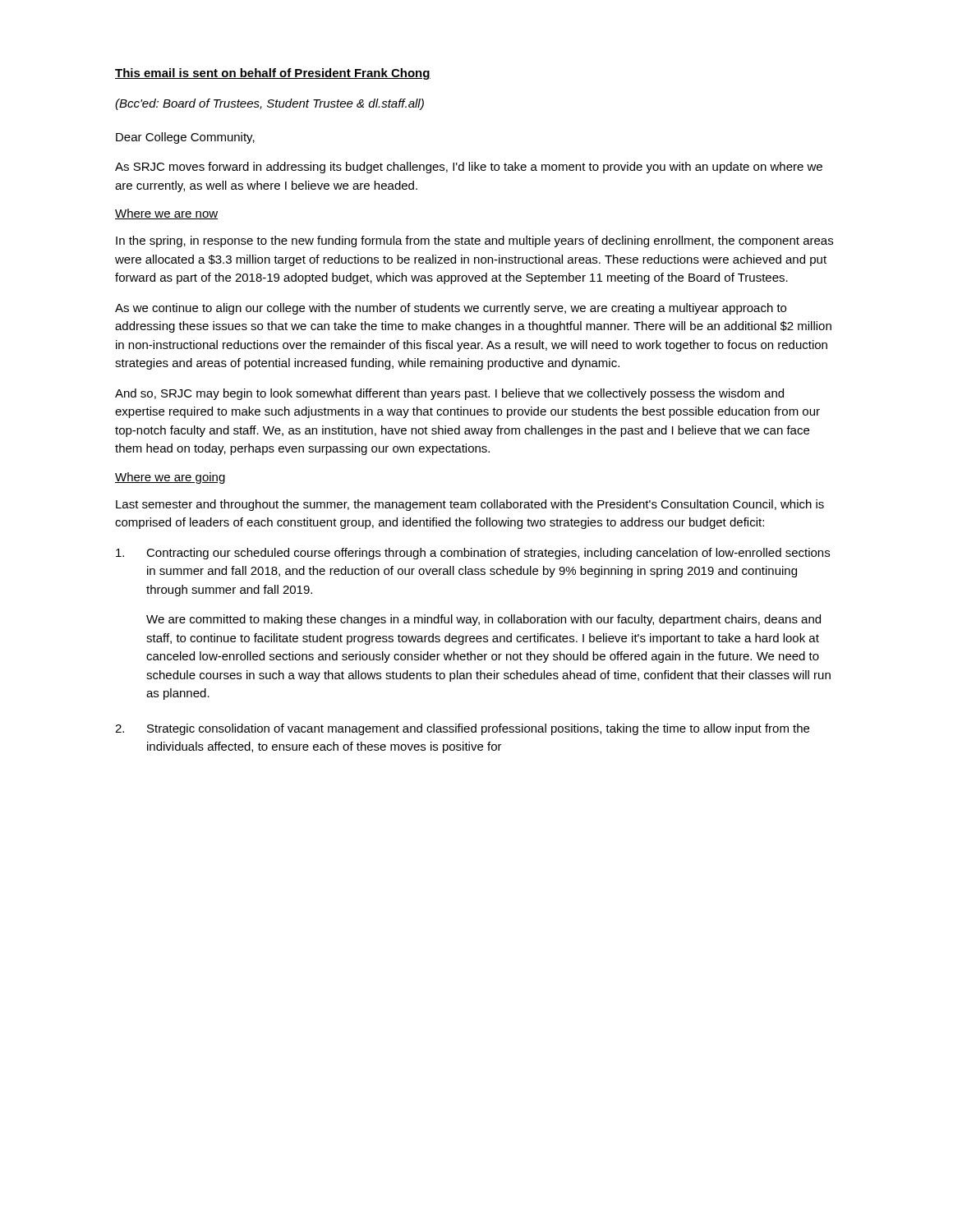This screenshot has width=953, height=1232.
Task: Select the passage starting "Contracting our scheduled"
Action: (476, 623)
